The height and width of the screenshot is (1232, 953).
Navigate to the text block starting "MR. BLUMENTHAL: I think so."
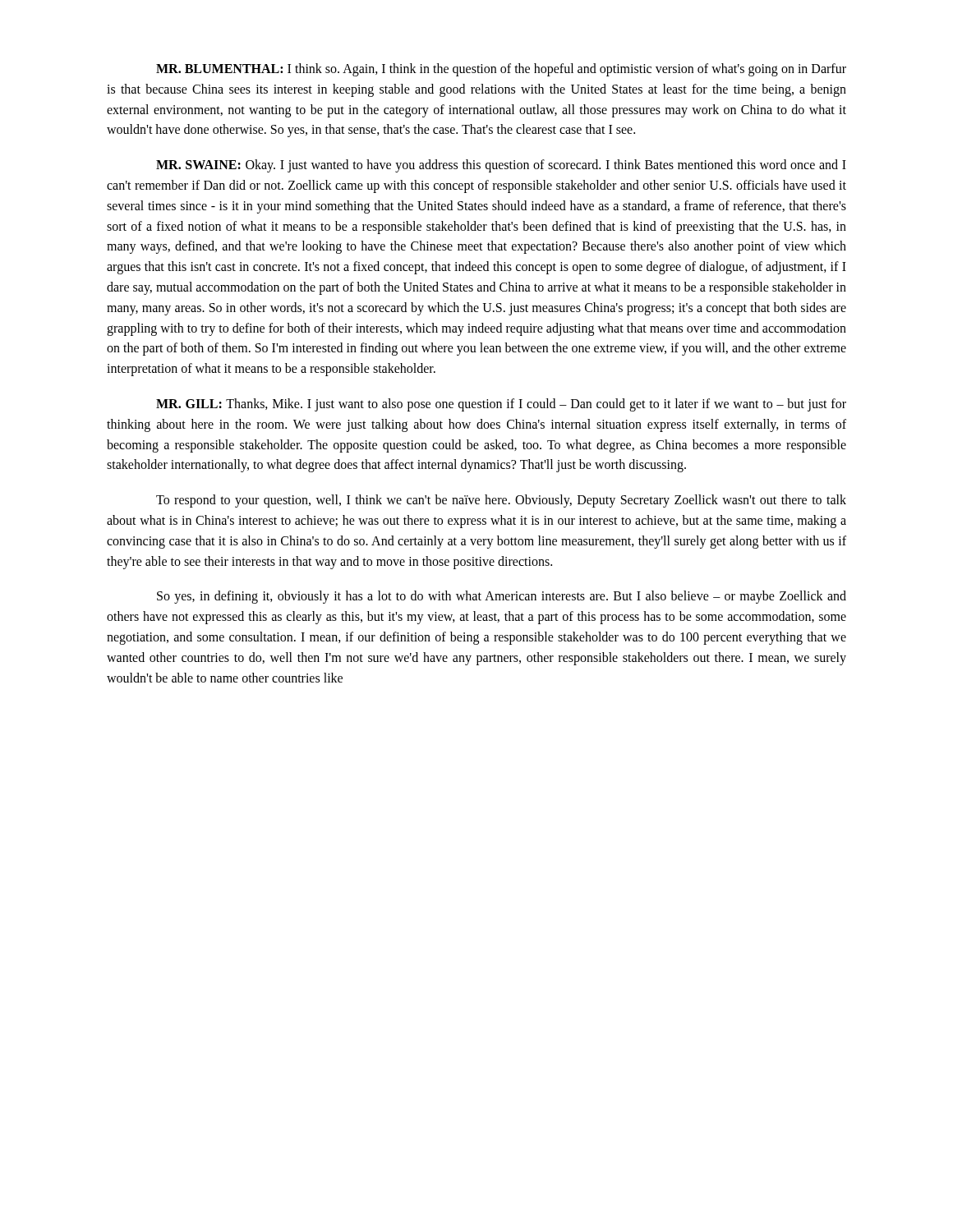[476, 99]
